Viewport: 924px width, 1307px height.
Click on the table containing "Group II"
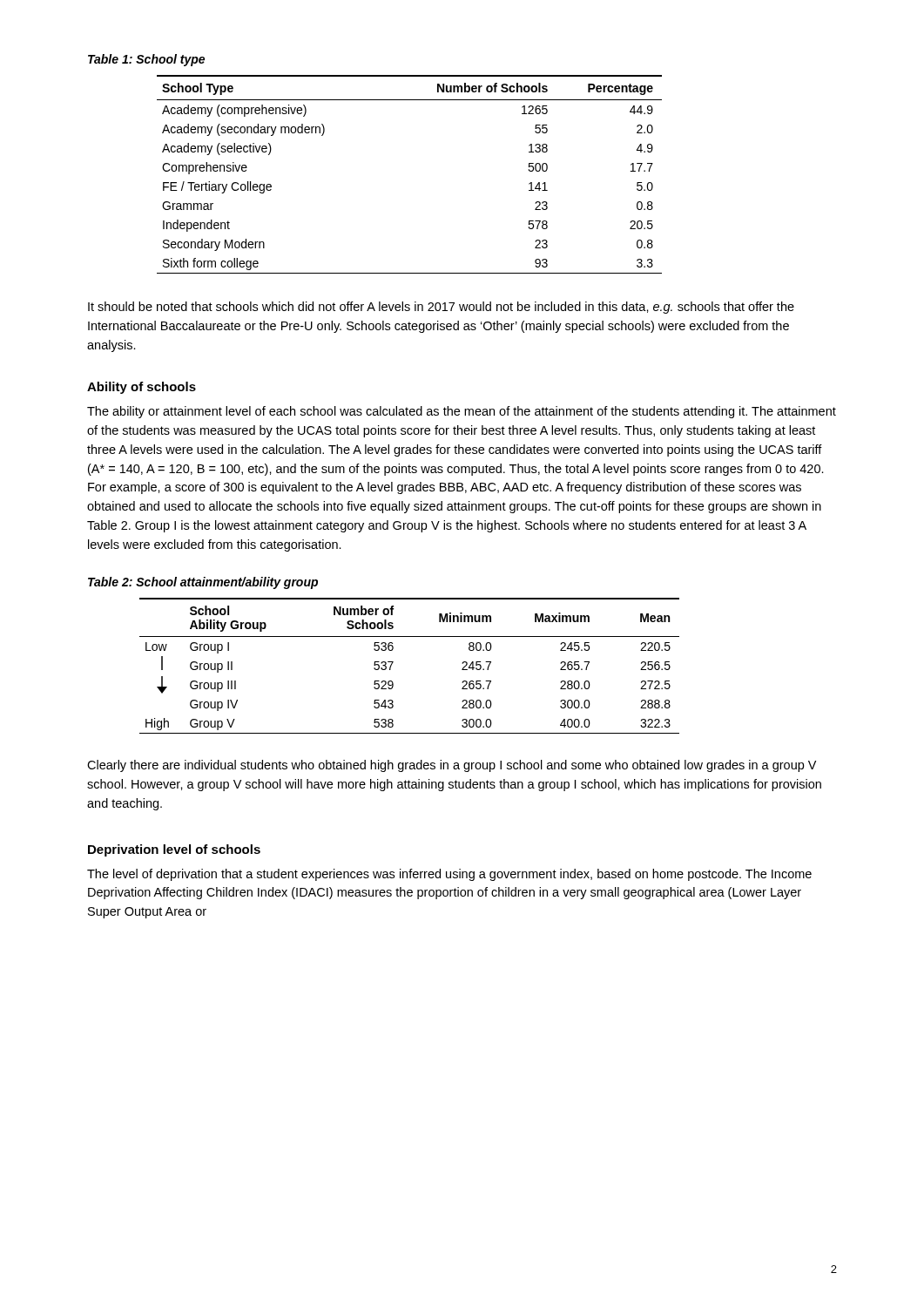click(x=409, y=666)
